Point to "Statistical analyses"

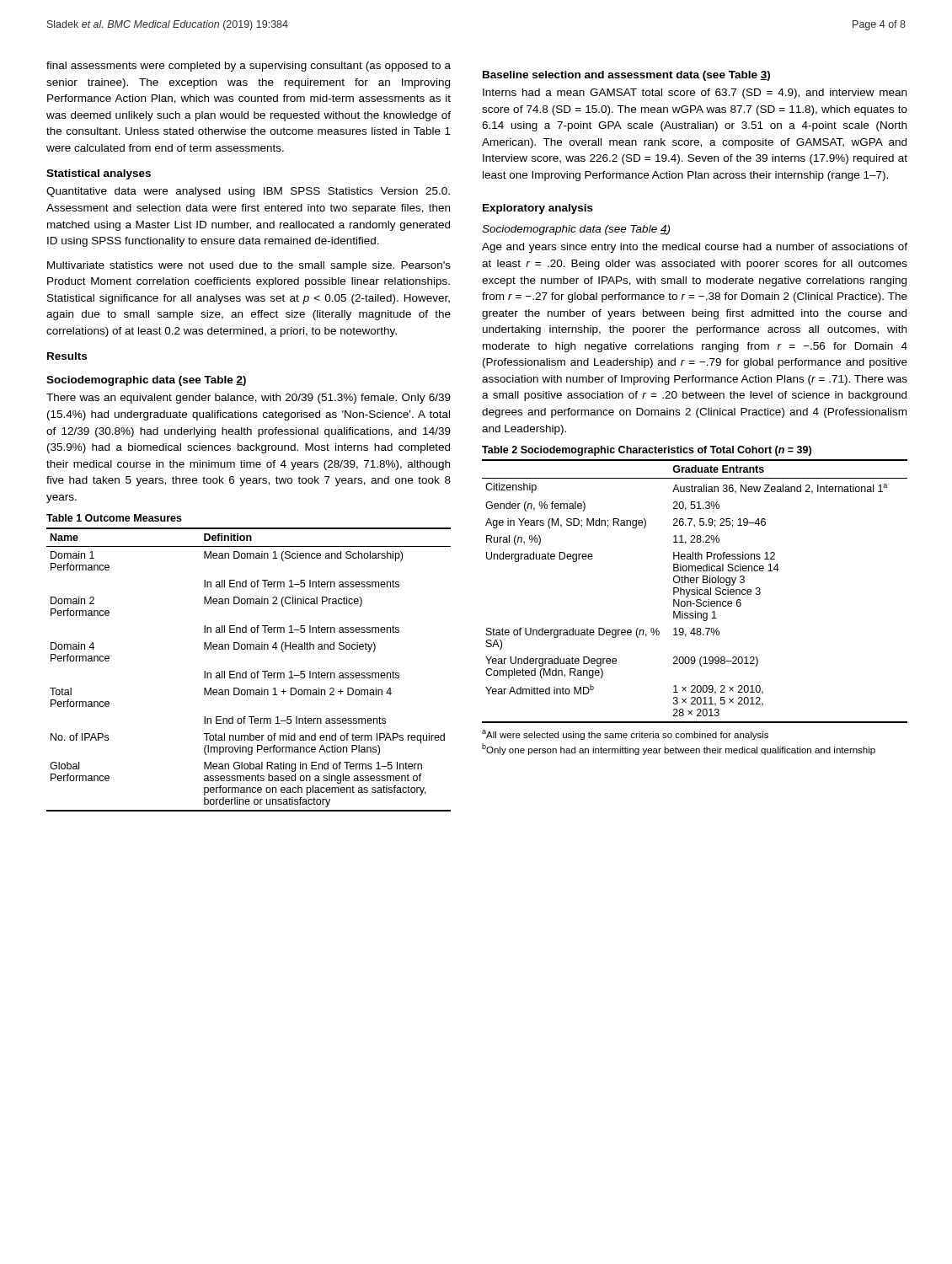[x=99, y=173]
